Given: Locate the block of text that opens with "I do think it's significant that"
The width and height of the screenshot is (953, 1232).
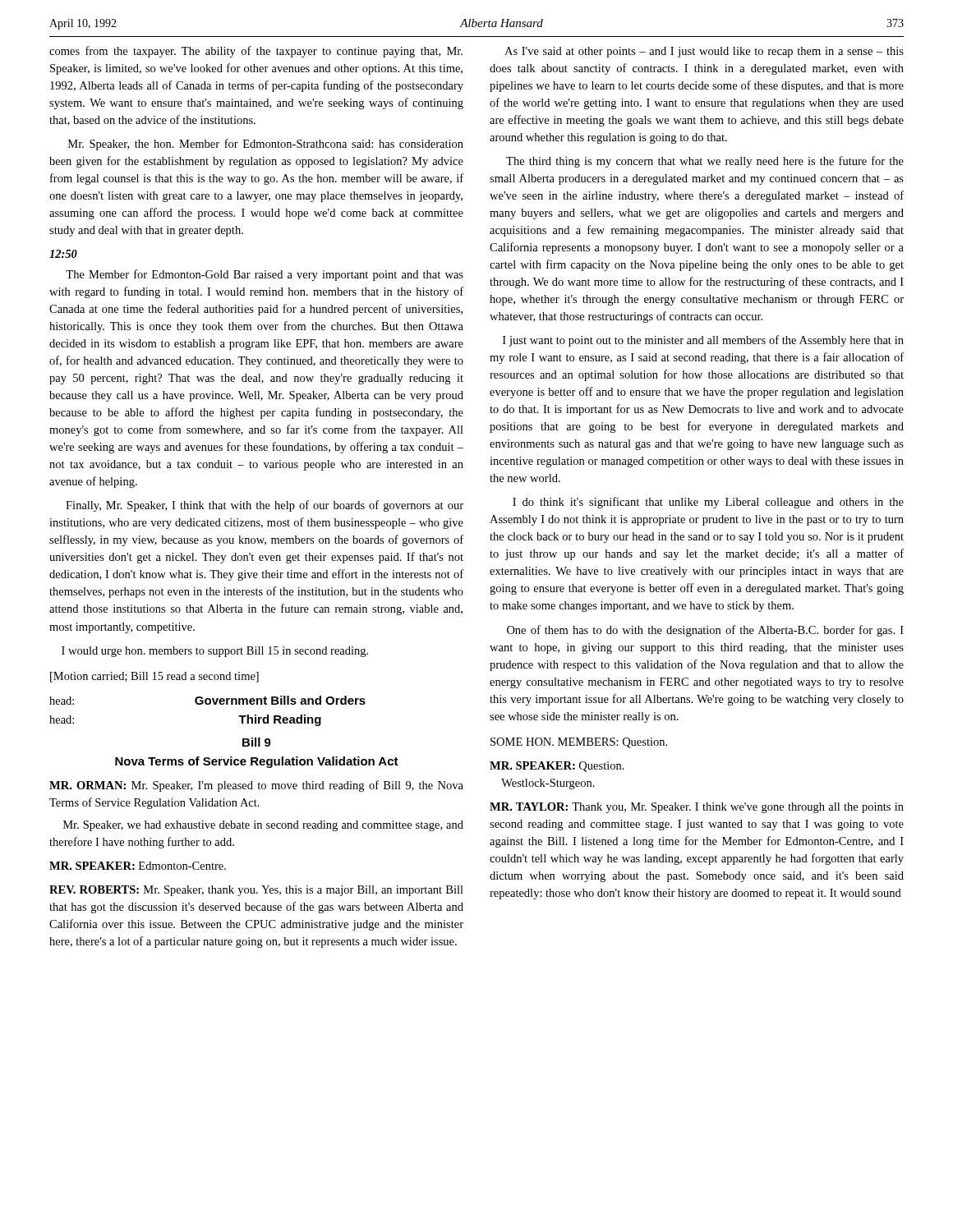Looking at the screenshot, I should click(697, 554).
